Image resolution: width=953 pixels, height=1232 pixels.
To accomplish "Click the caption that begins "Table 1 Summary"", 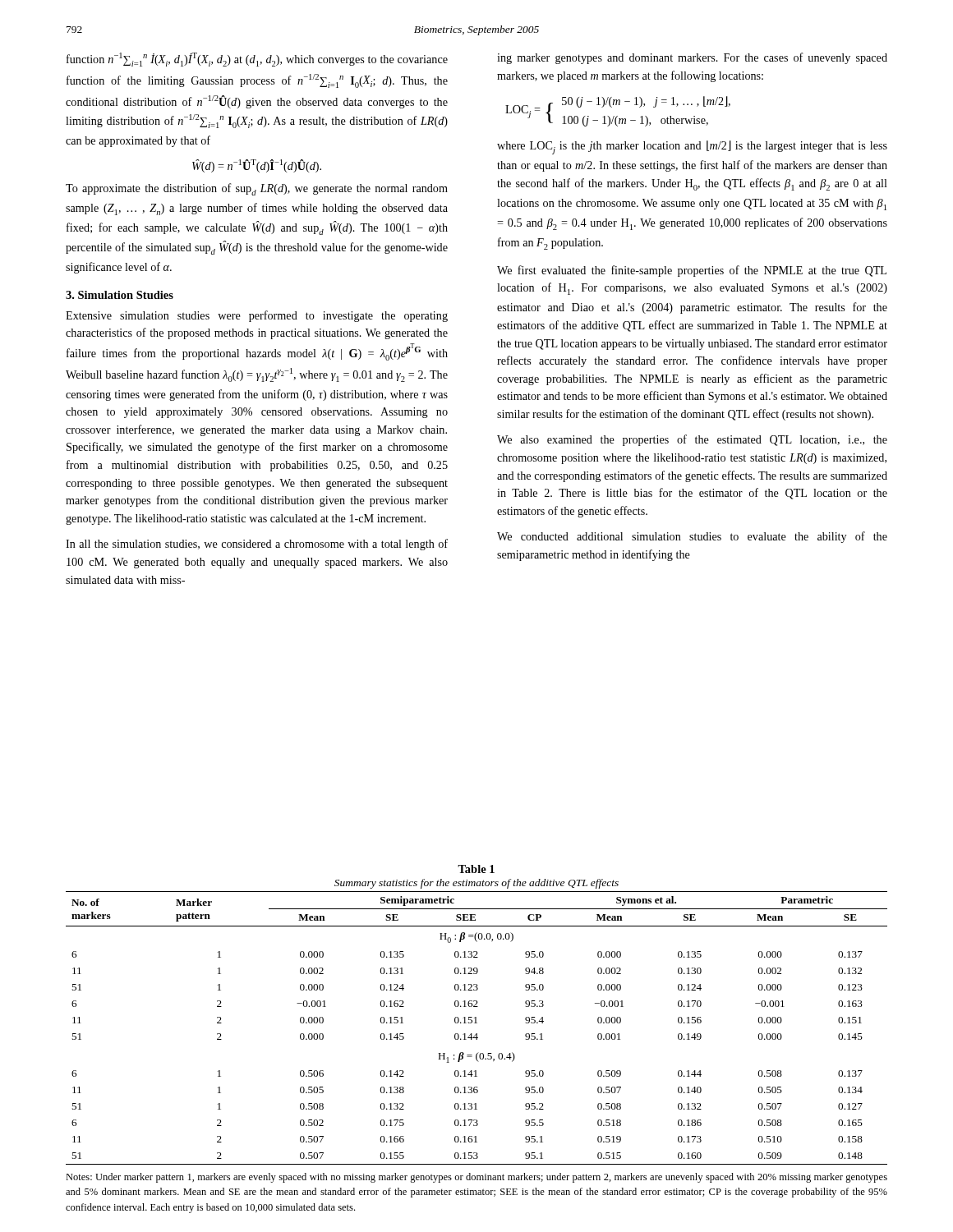I will [x=476, y=876].
